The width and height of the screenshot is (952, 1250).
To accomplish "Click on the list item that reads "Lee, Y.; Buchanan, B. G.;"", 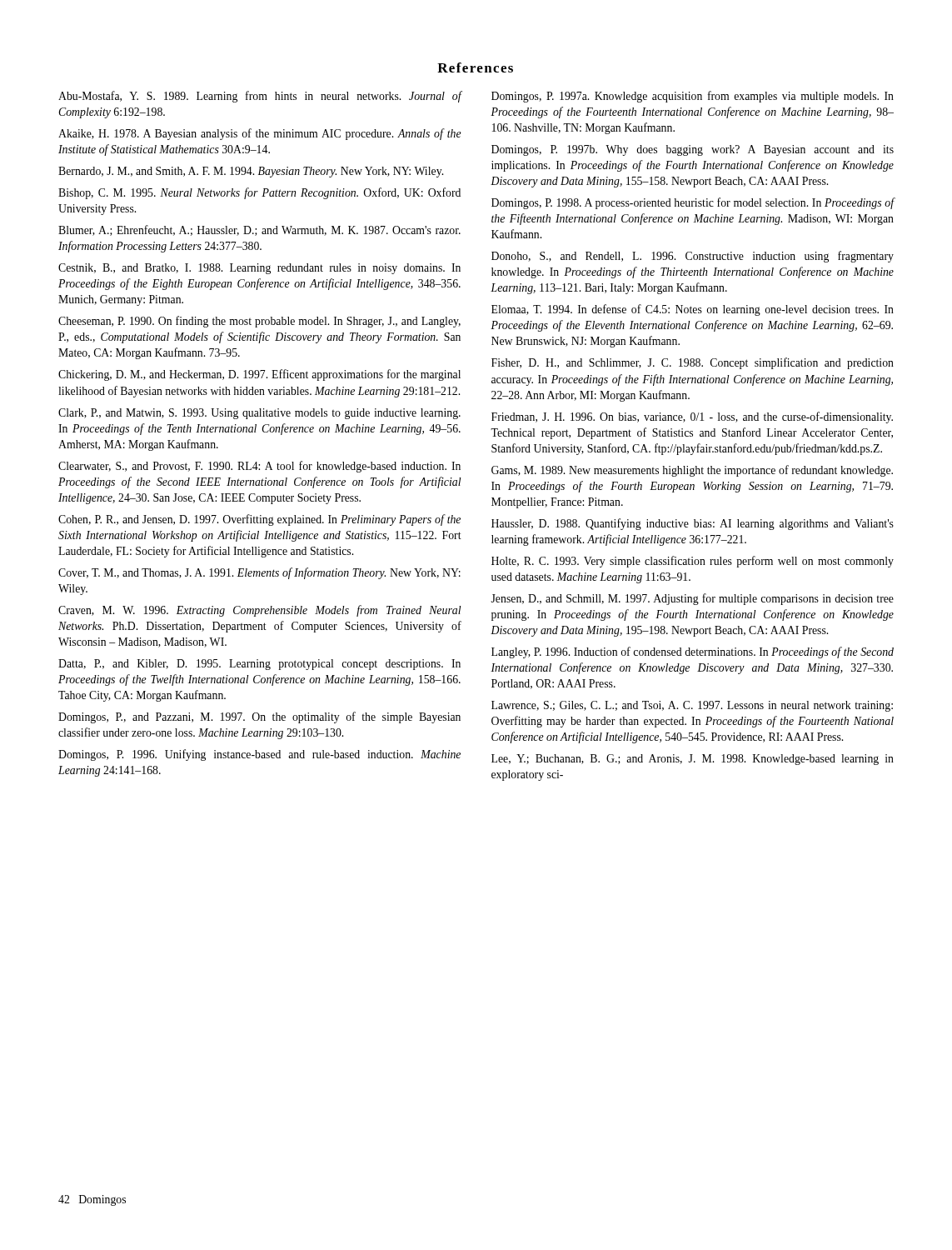I will click(692, 767).
